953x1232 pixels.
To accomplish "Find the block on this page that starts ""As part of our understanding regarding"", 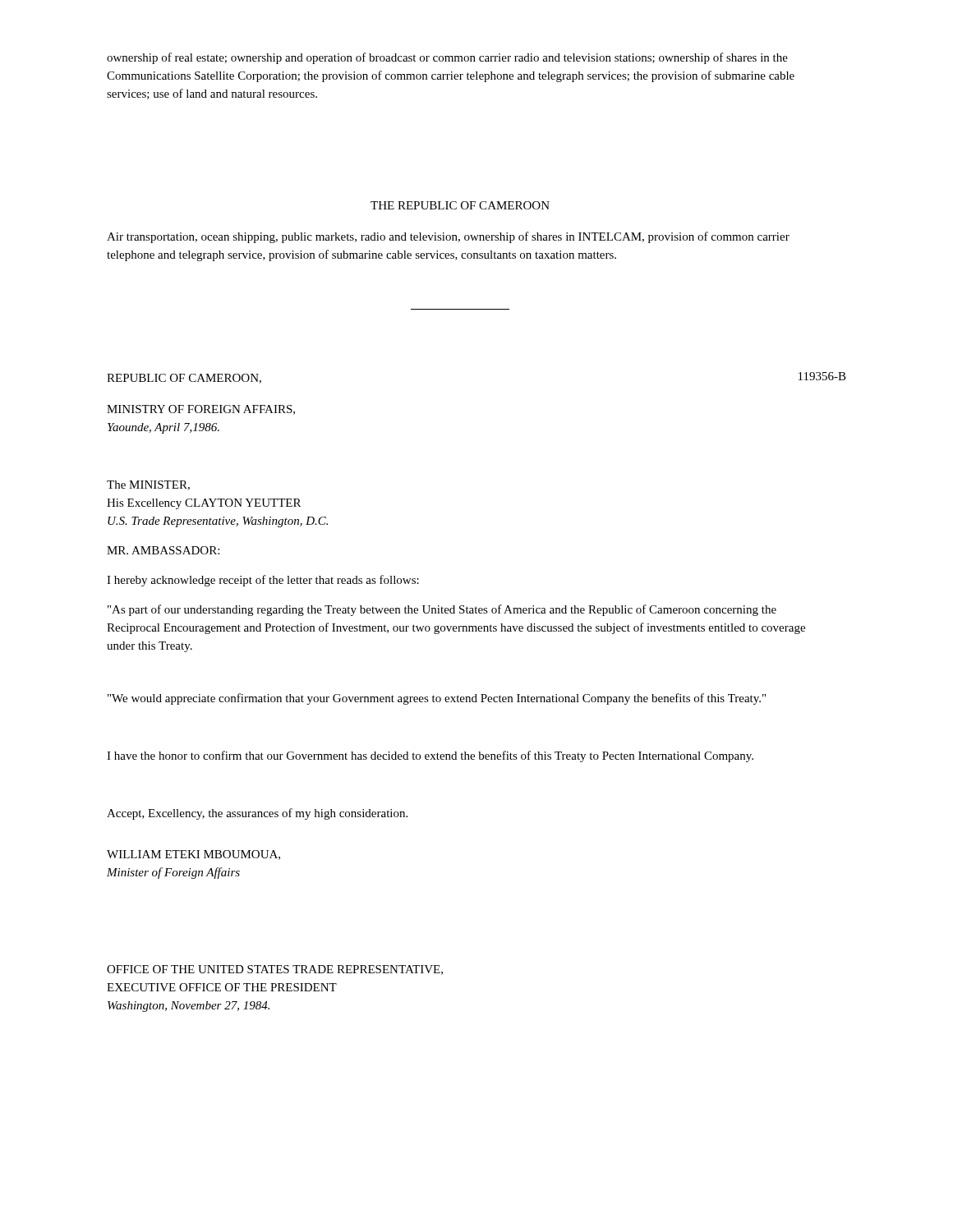I will pyautogui.click(x=456, y=627).
